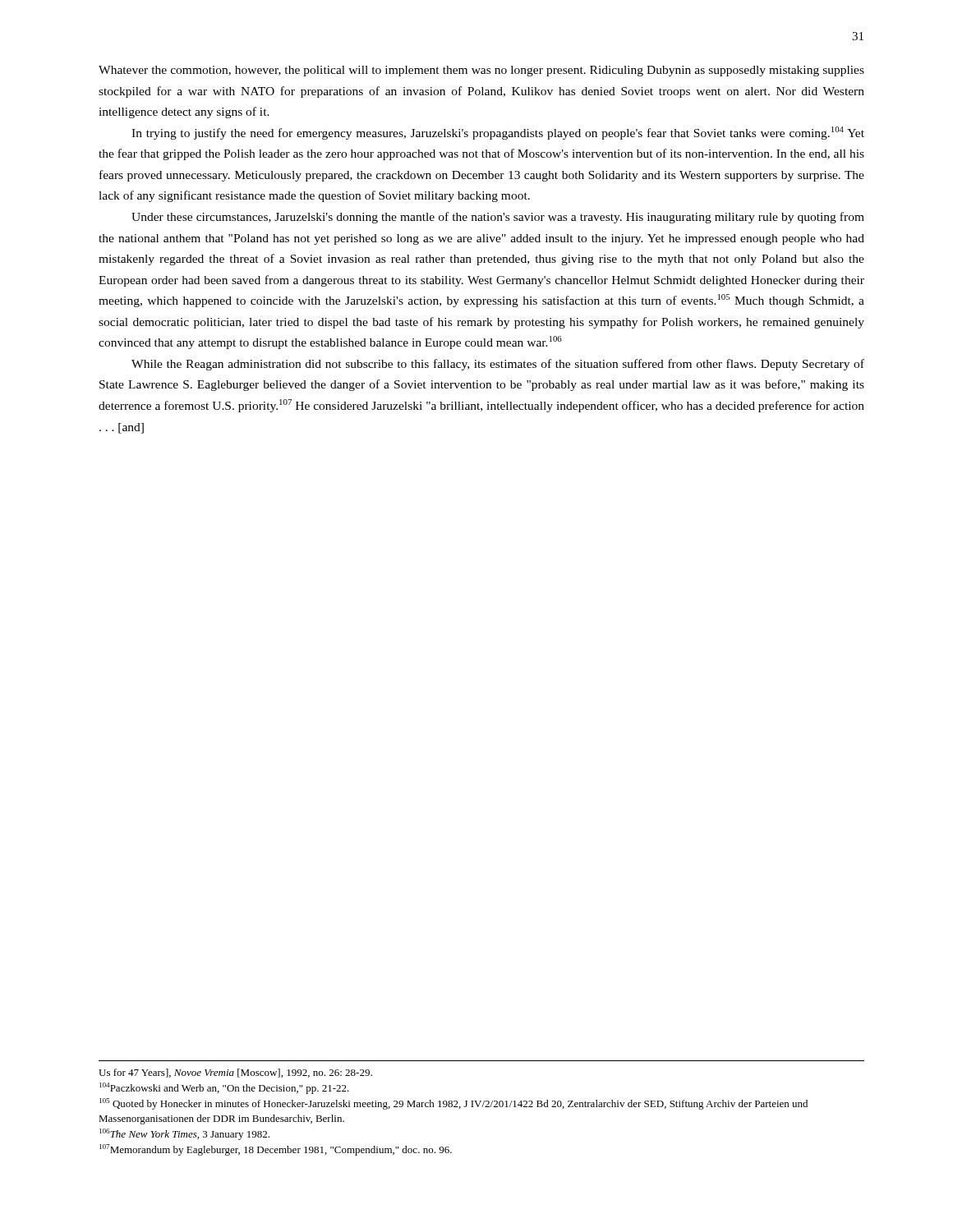This screenshot has height=1232, width=953.
Task: Locate the block of text that opens with "104Paczkowski and Werb"
Action: pos(224,1087)
